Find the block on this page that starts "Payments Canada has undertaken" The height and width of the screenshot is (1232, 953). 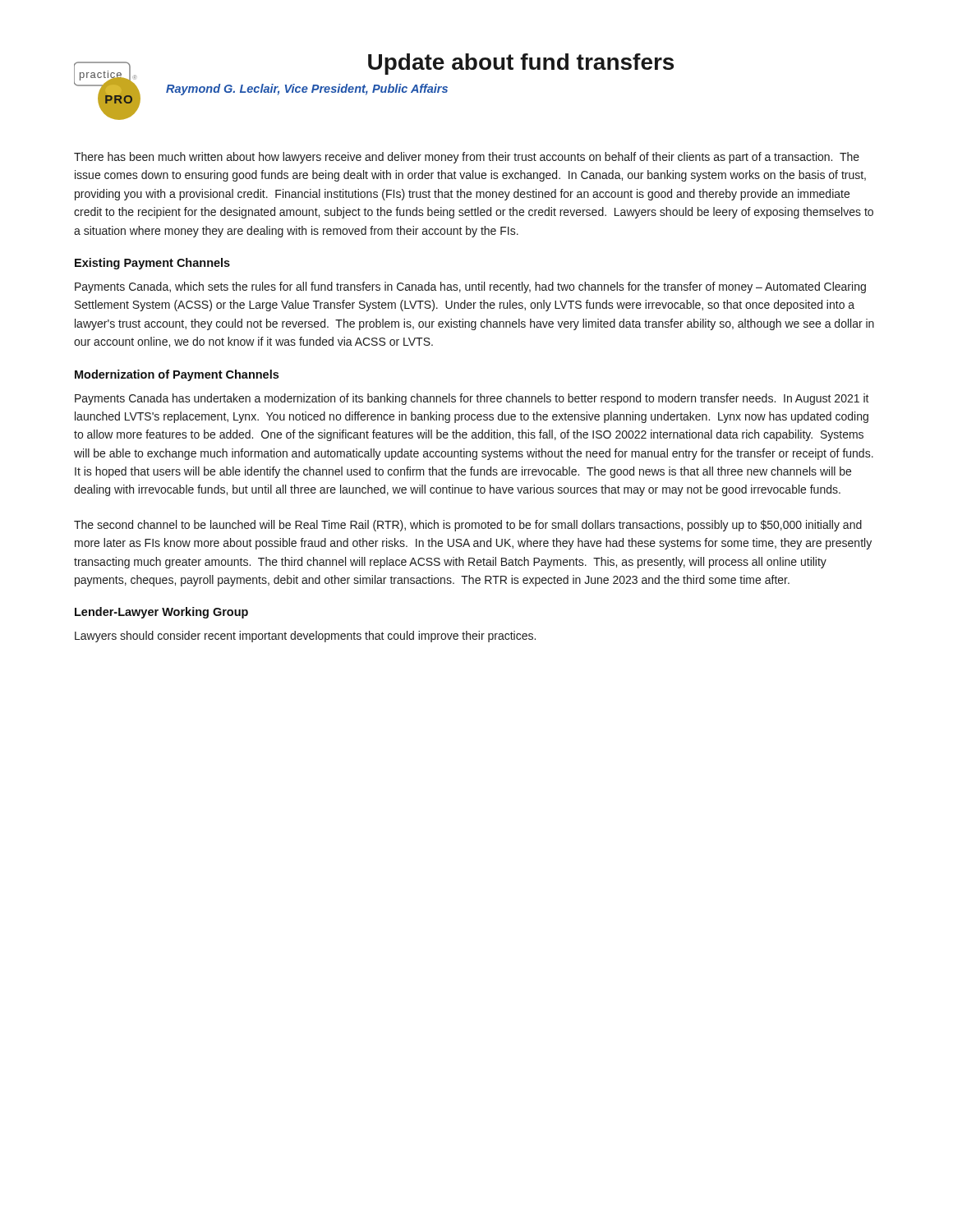[475, 444]
